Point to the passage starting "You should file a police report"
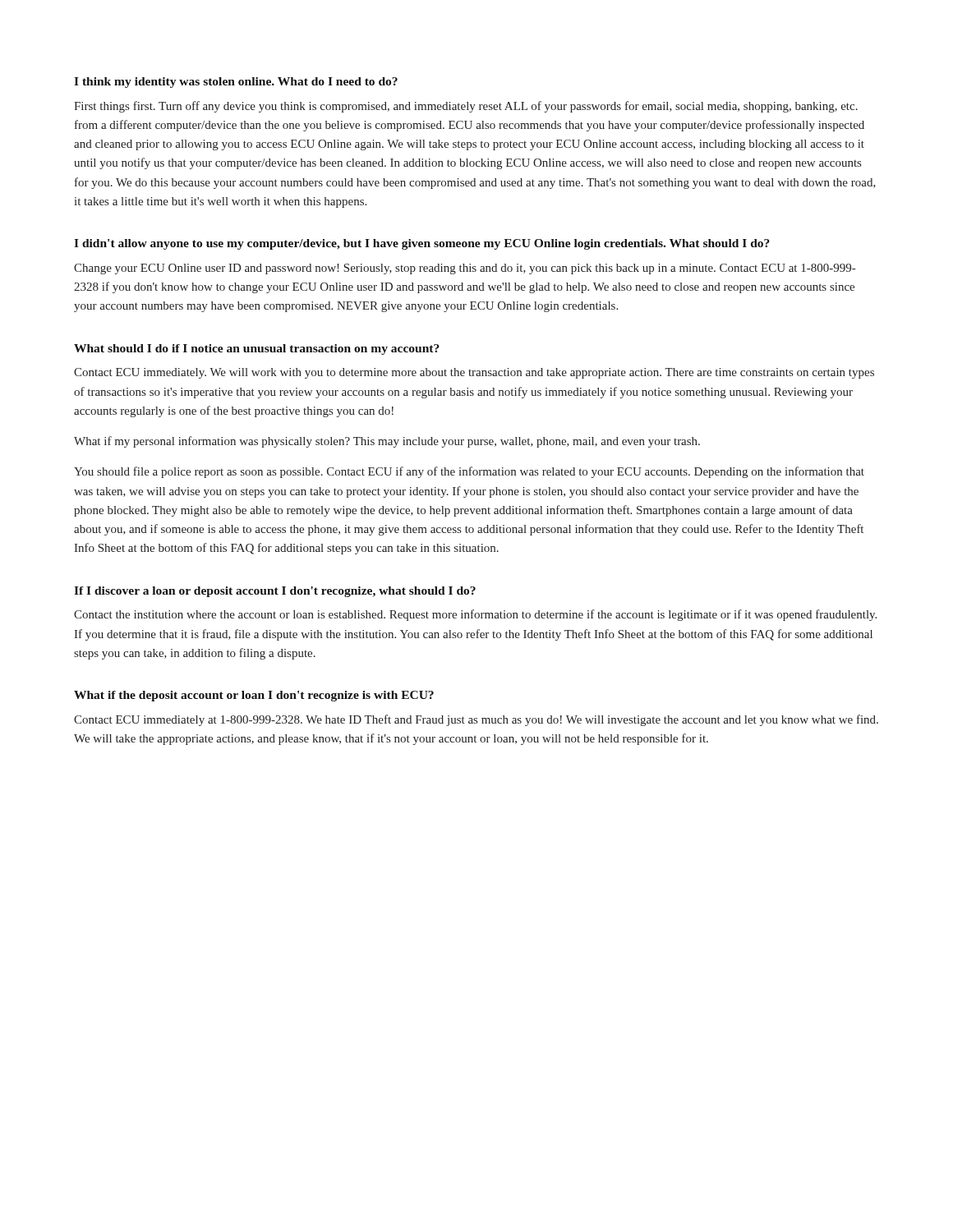Viewport: 953px width, 1232px height. [x=469, y=510]
